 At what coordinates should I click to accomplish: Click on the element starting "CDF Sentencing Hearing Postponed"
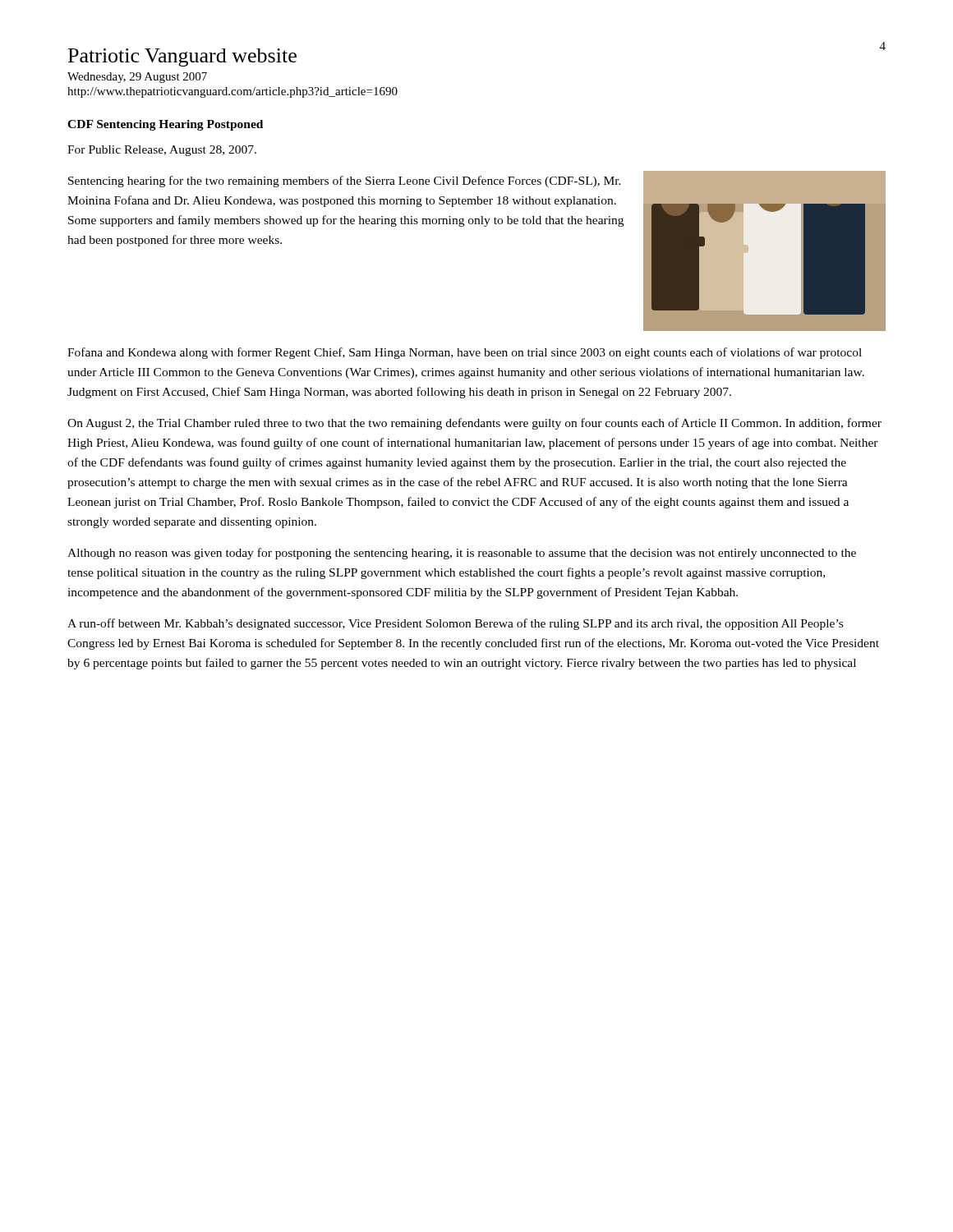pos(165,124)
